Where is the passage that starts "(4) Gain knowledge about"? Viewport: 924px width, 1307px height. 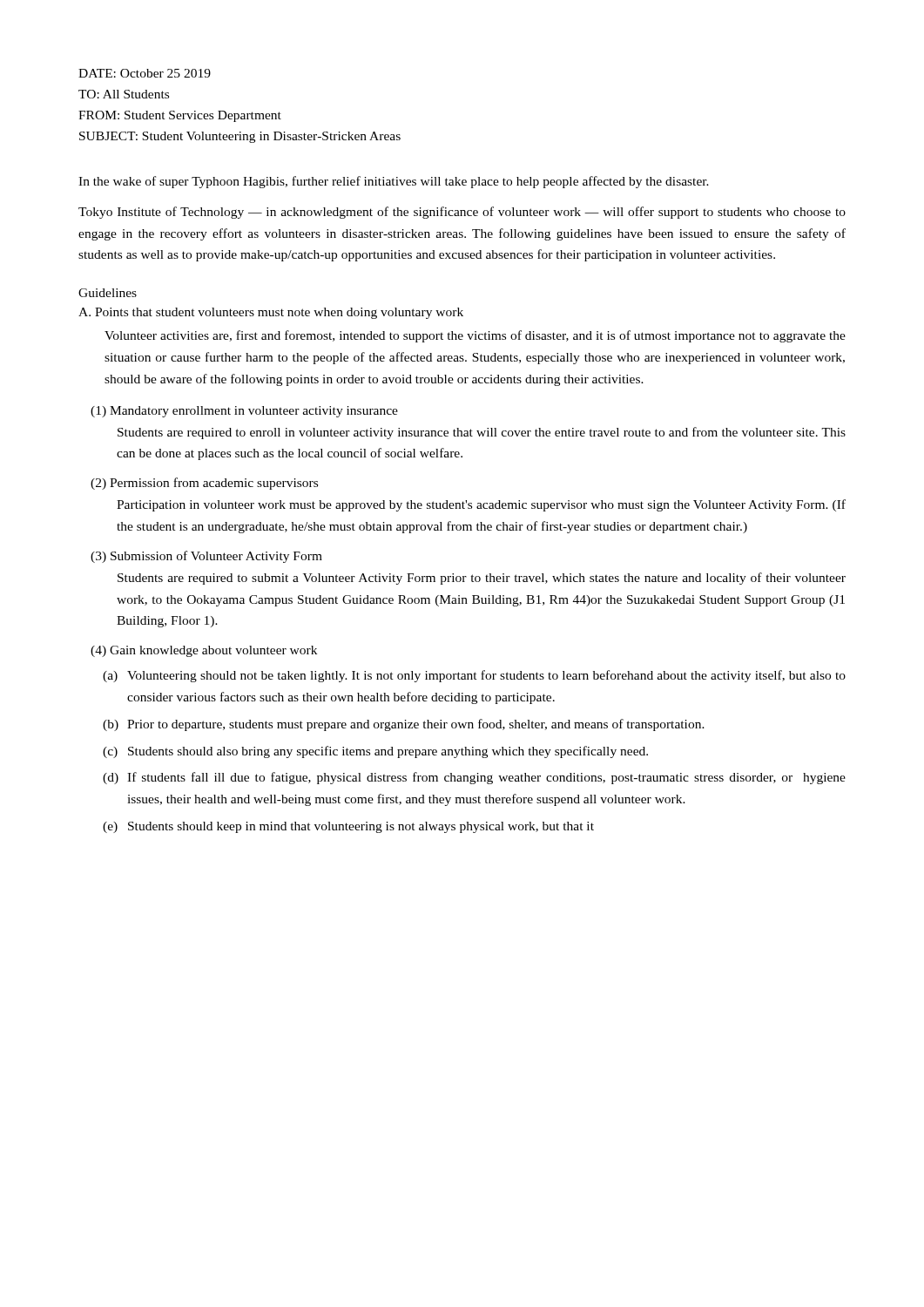pos(204,650)
